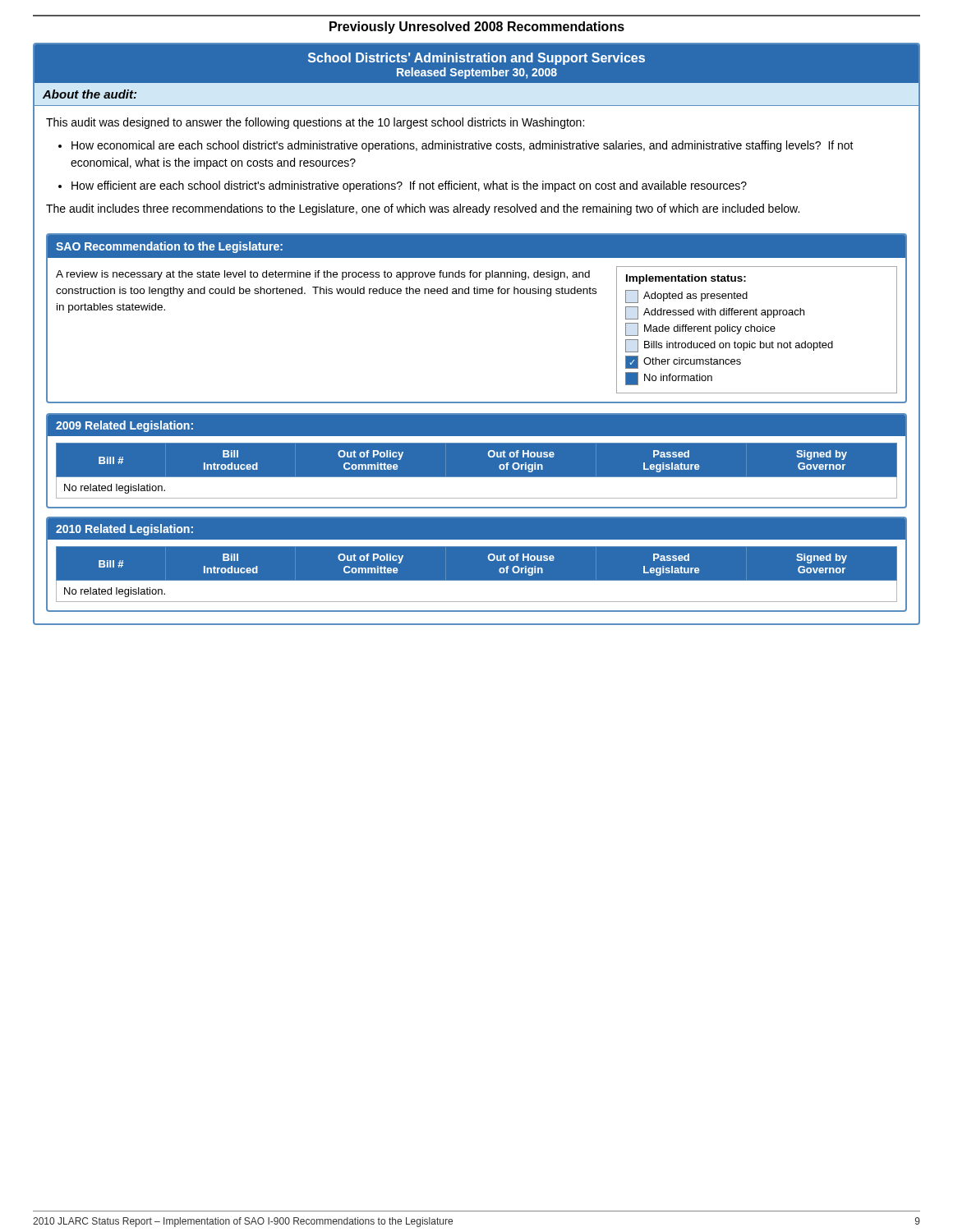Find the section header that says "2010 Related Legislation:"
This screenshot has width=953, height=1232.
(x=125, y=529)
